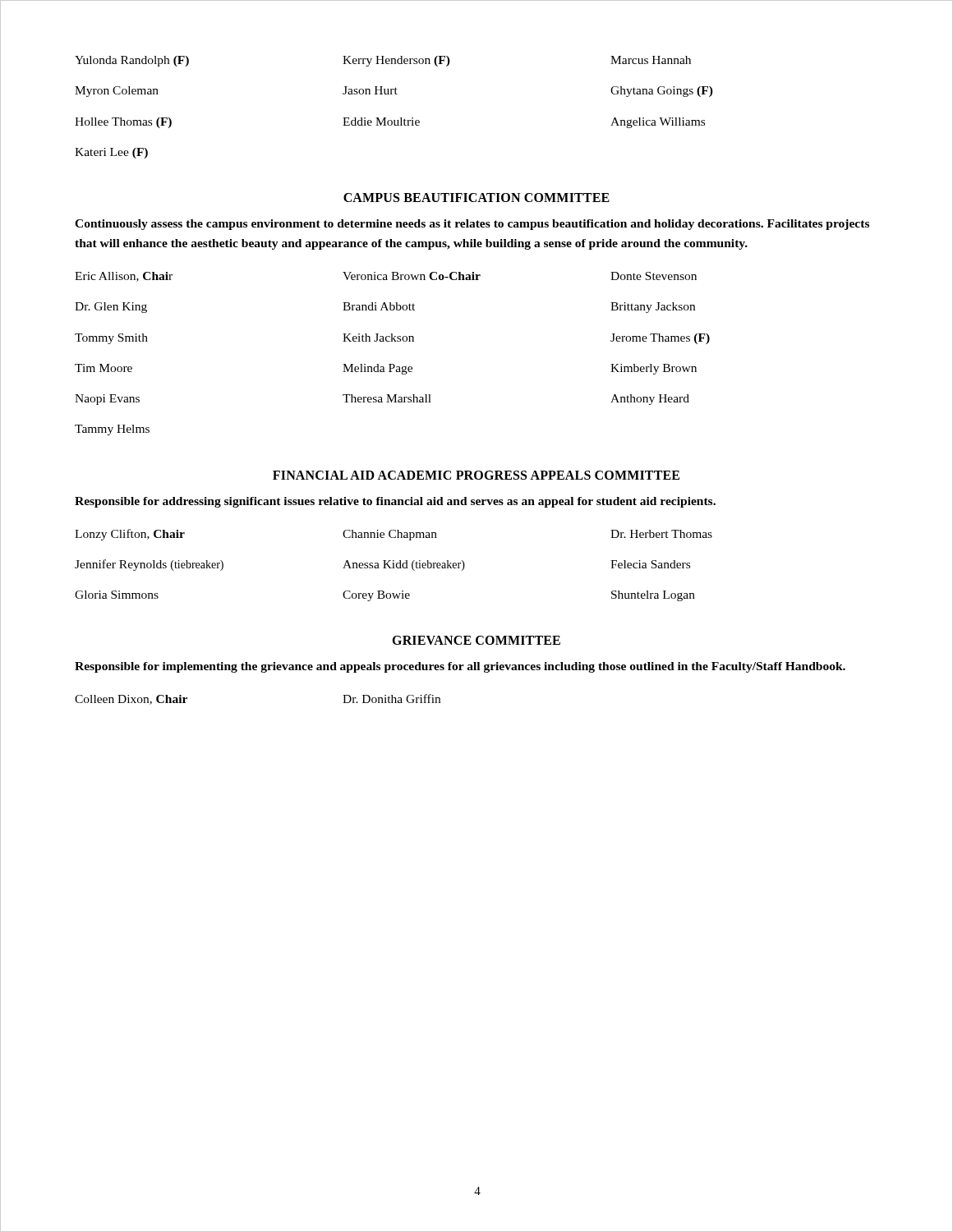Image resolution: width=953 pixels, height=1232 pixels.
Task: Locate the section header that says "GRIEVANCE COMMITTEE"
Action: pos(476,640)
